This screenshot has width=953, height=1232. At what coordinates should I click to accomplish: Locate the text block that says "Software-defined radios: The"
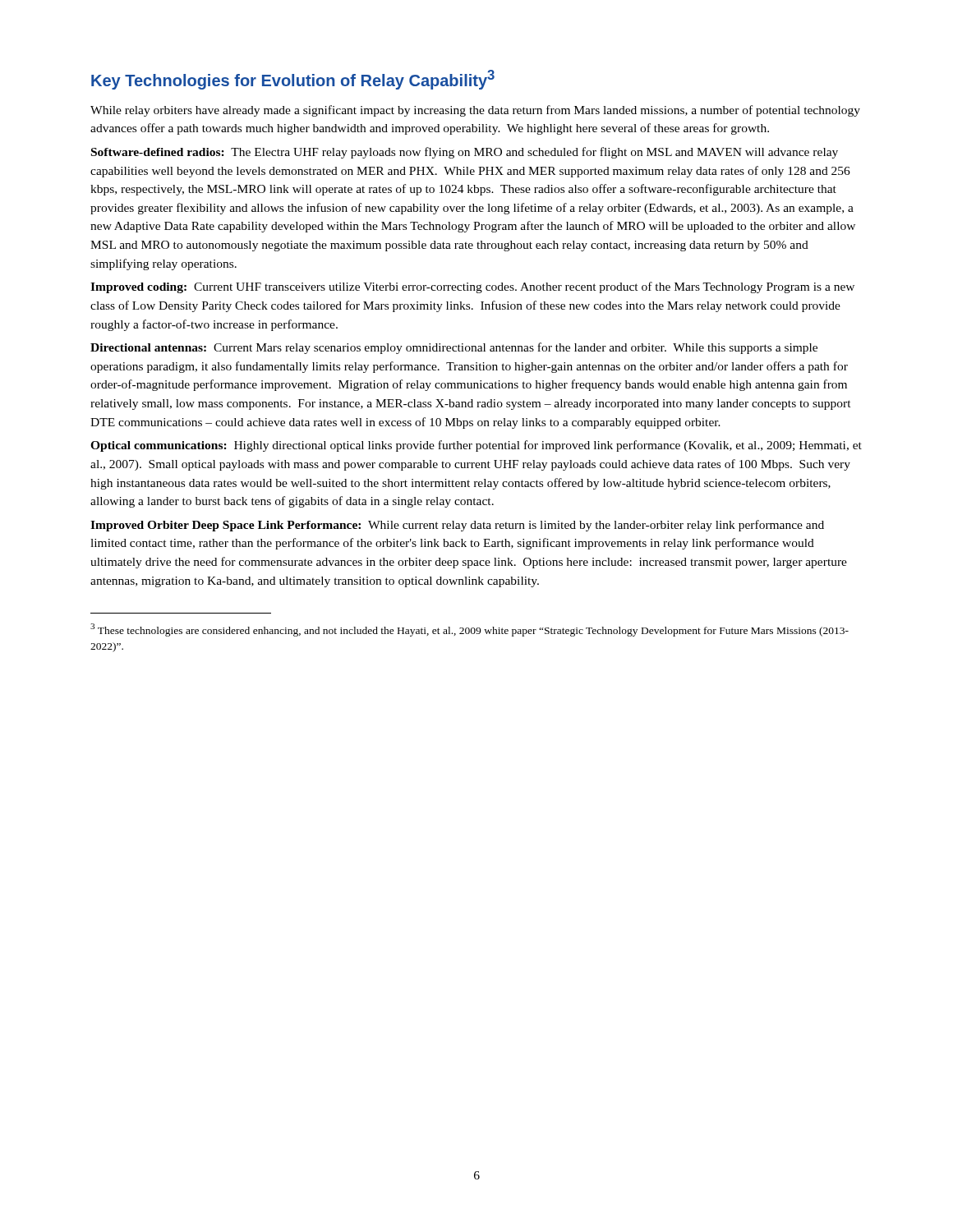[x=473, y=207]
